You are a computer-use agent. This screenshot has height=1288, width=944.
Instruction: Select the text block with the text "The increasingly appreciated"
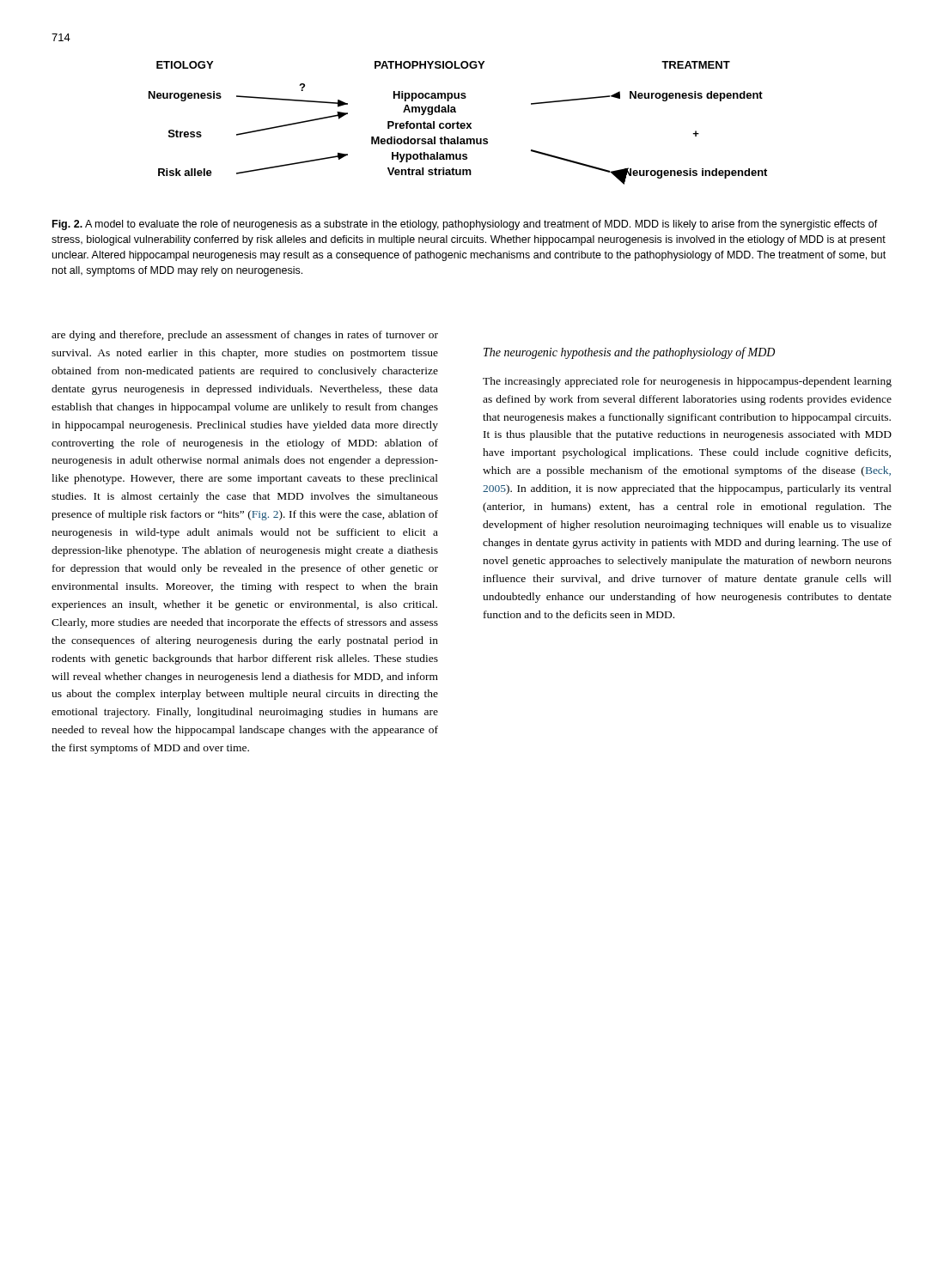click(x=687, y=497)
